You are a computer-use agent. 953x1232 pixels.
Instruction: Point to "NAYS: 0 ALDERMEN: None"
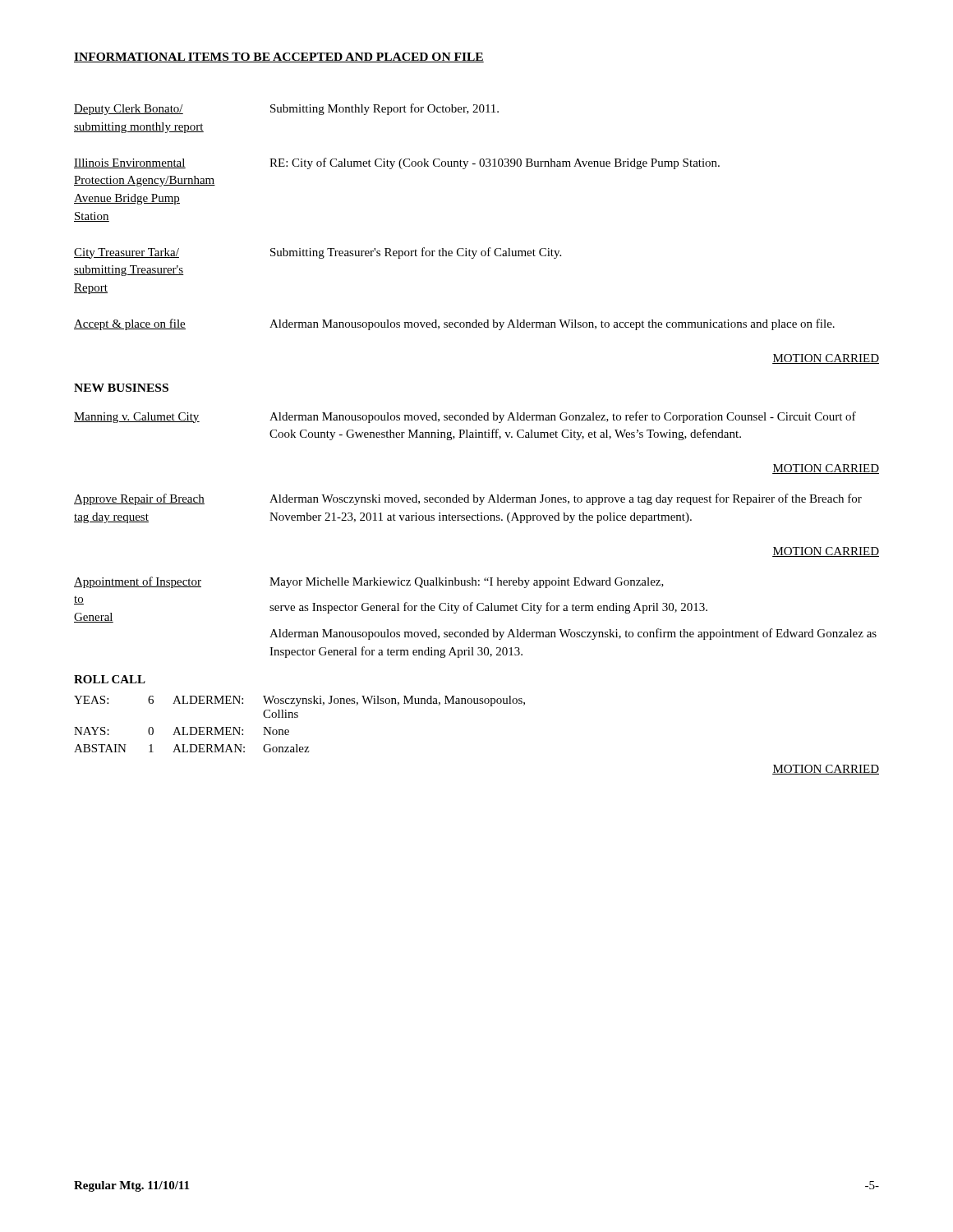coord(182,731)
